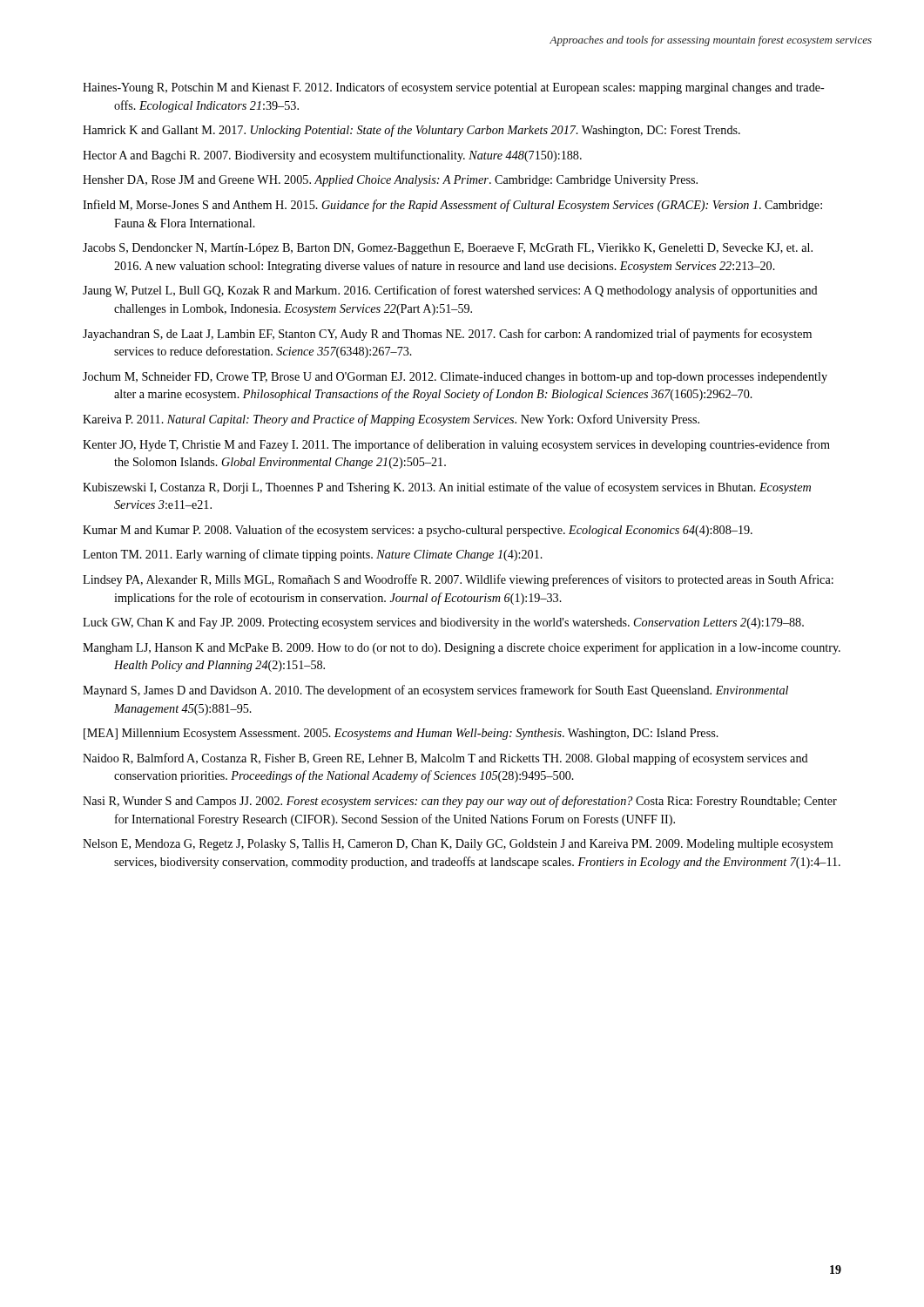Find the list item with the text "Kubiszewski I, Costanza R,"
The width and height of the screenshot is (924, 1307).
coord(447,496)
